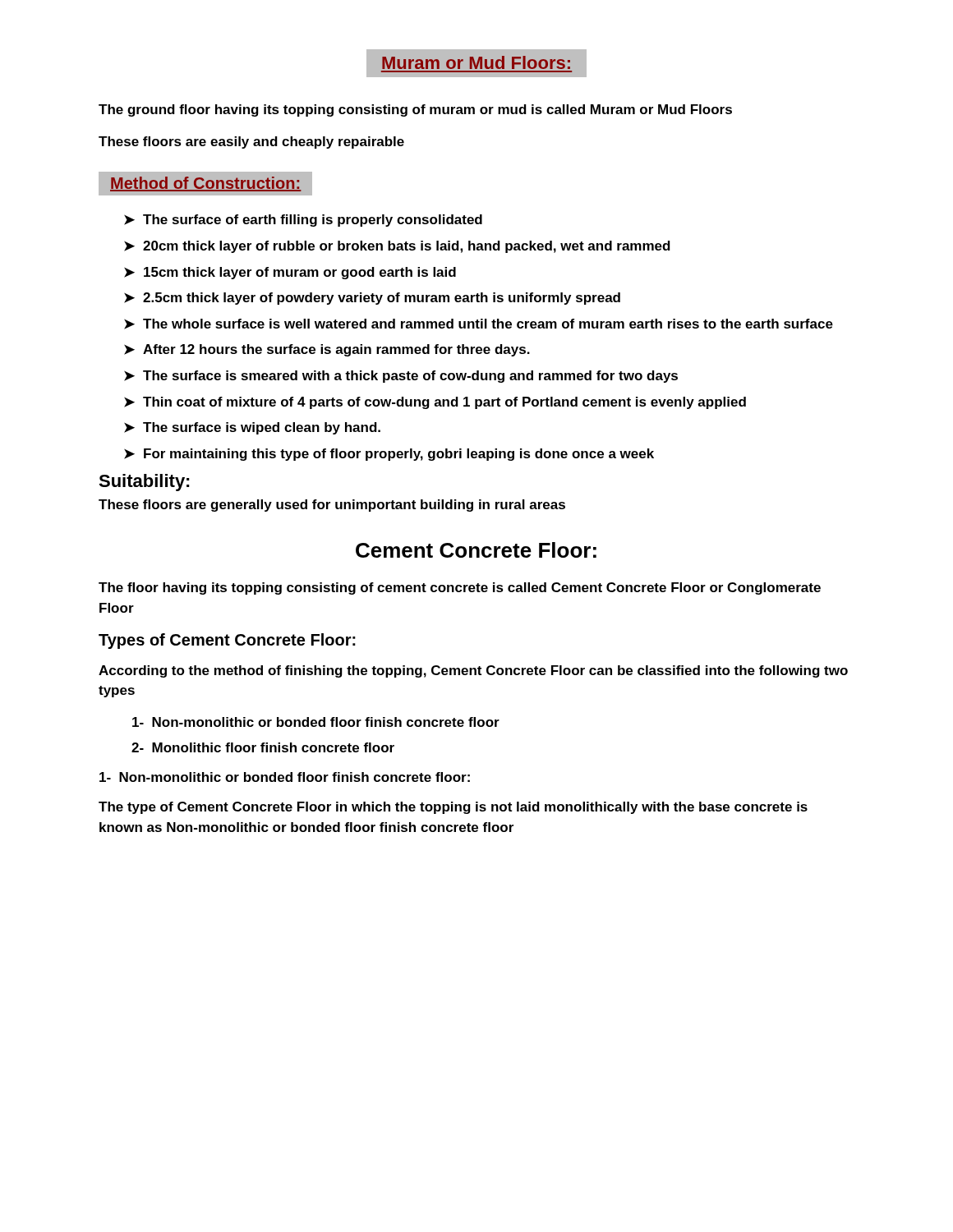Find the section header on this page that starts "Types of Cement Concrete"

tap(228, 639)
